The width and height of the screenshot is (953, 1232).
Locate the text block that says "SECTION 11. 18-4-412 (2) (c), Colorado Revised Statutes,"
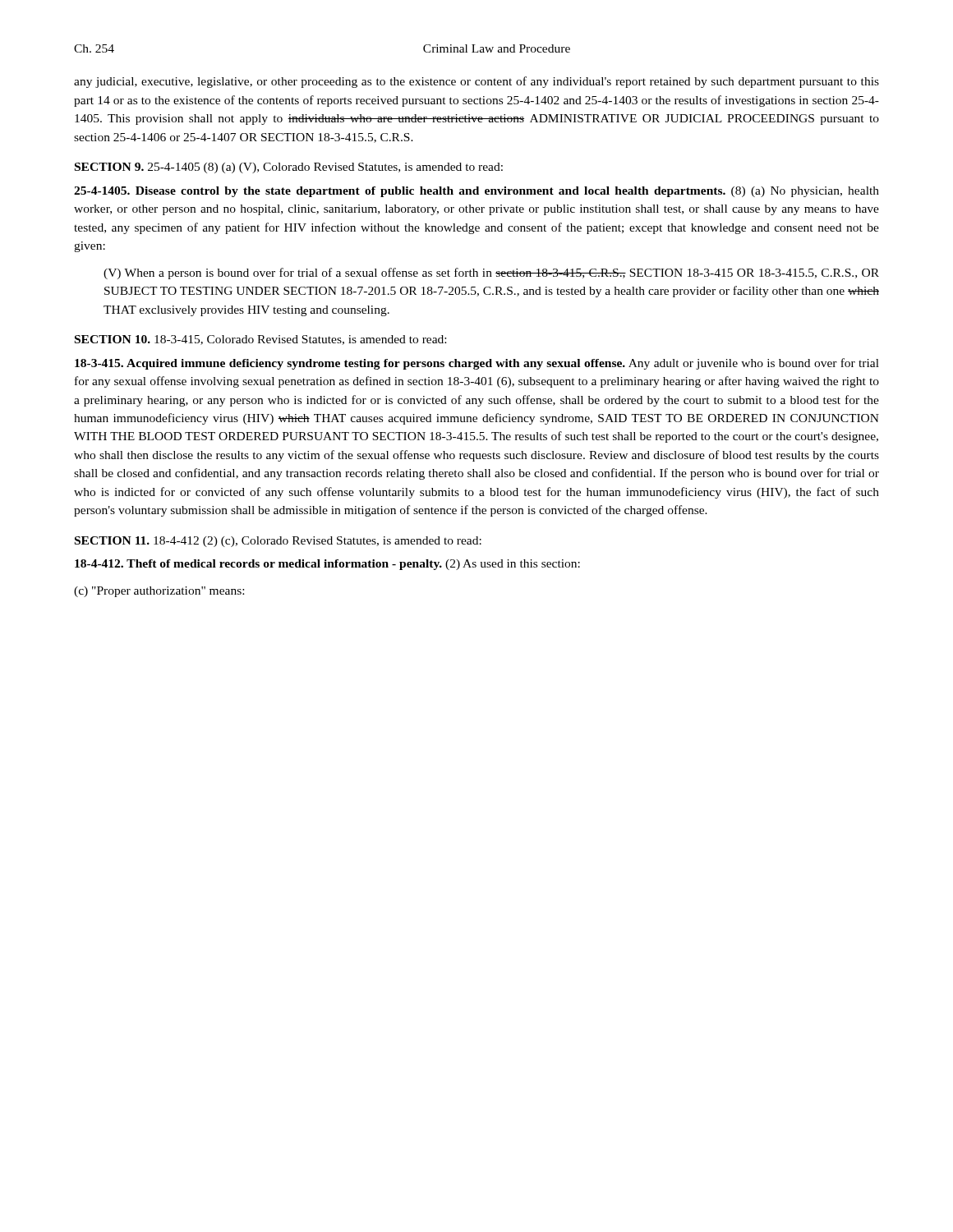tap(476, 540)
